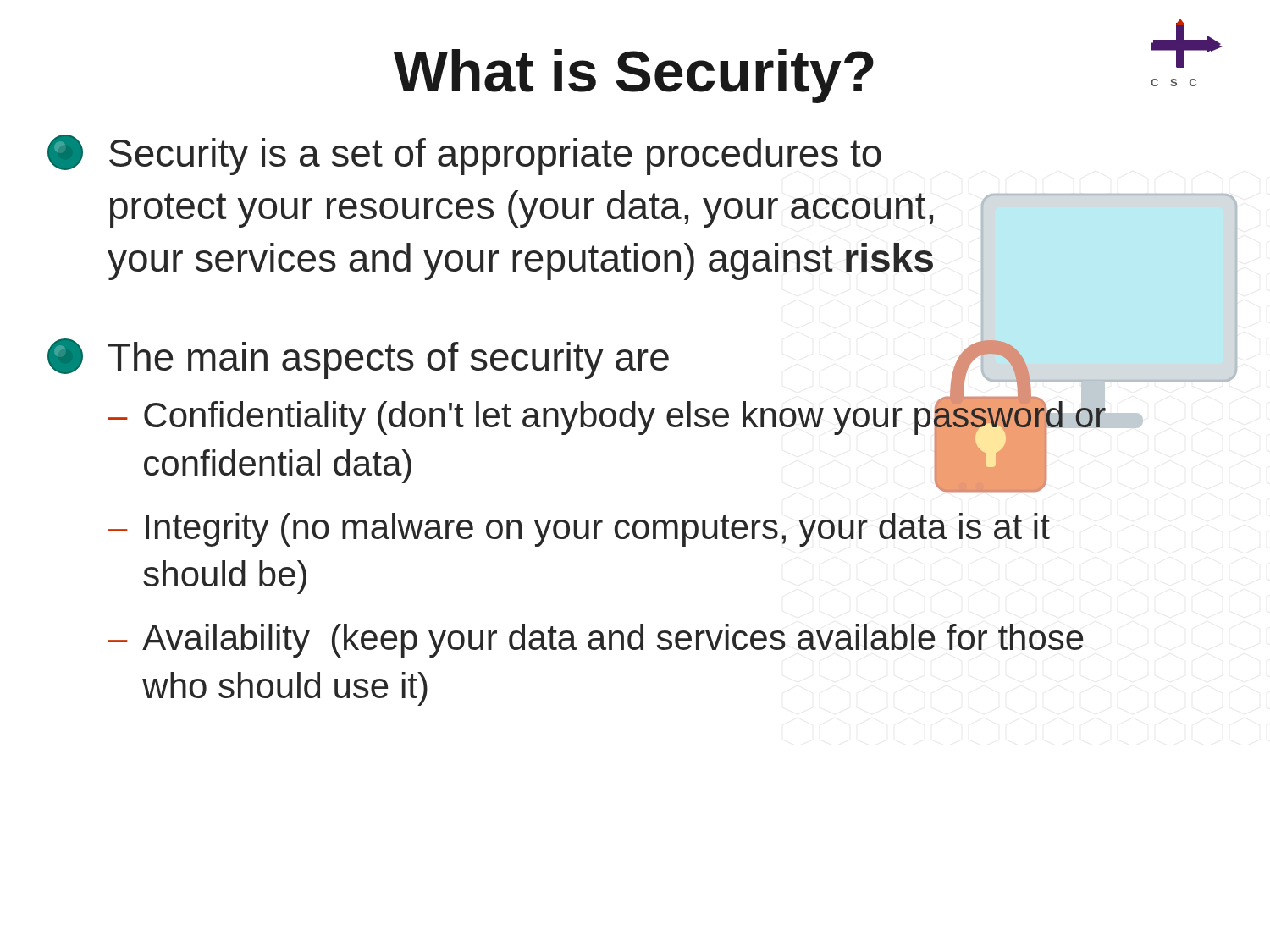Screen dimensions: 952x1270
Task: Select the logo
Action: 1183,57
